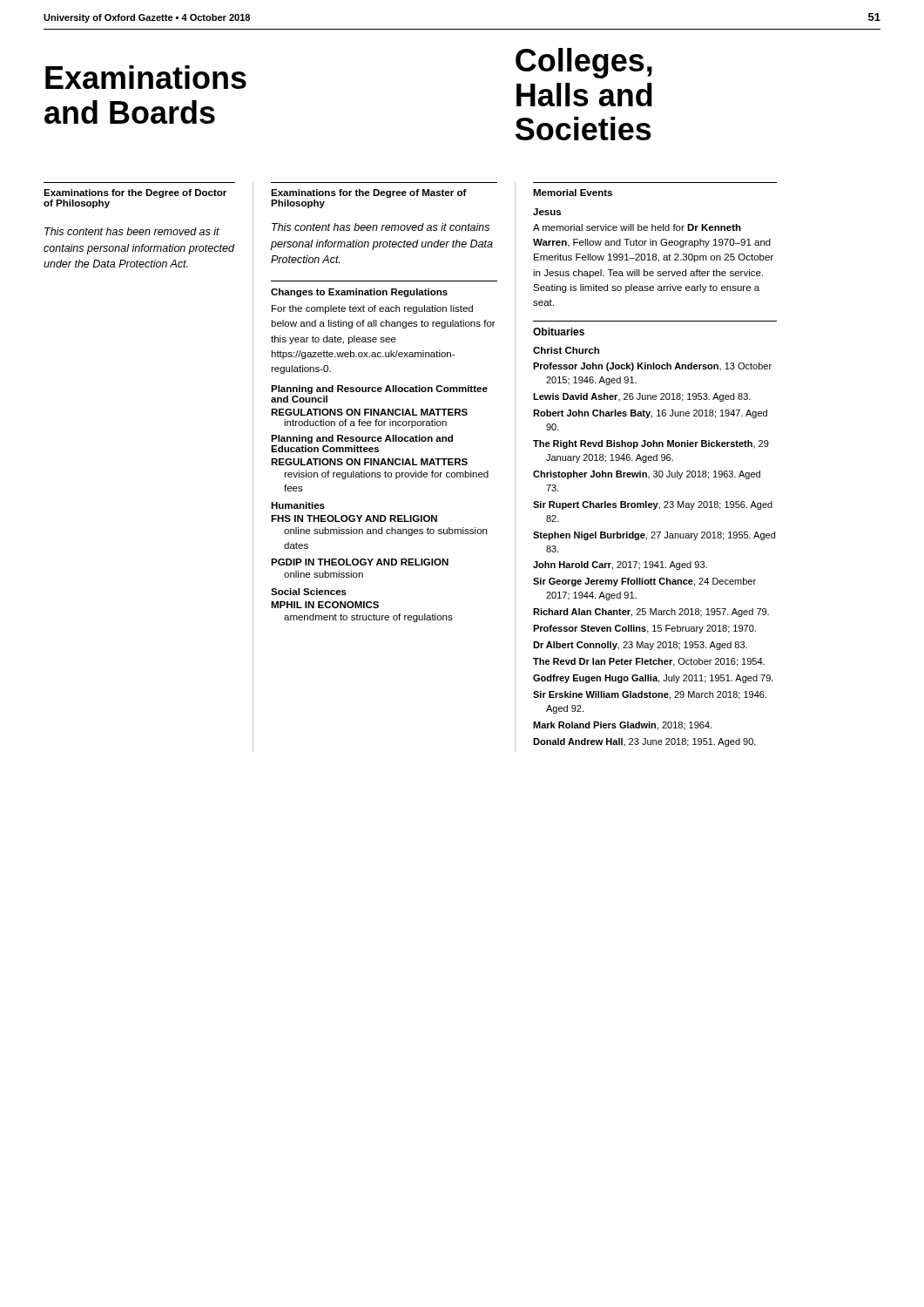Click on the list item with the text "PGDIP IN THEOLOGY"
Screen dimensions: 1307x924
click(x=384, y=569)
